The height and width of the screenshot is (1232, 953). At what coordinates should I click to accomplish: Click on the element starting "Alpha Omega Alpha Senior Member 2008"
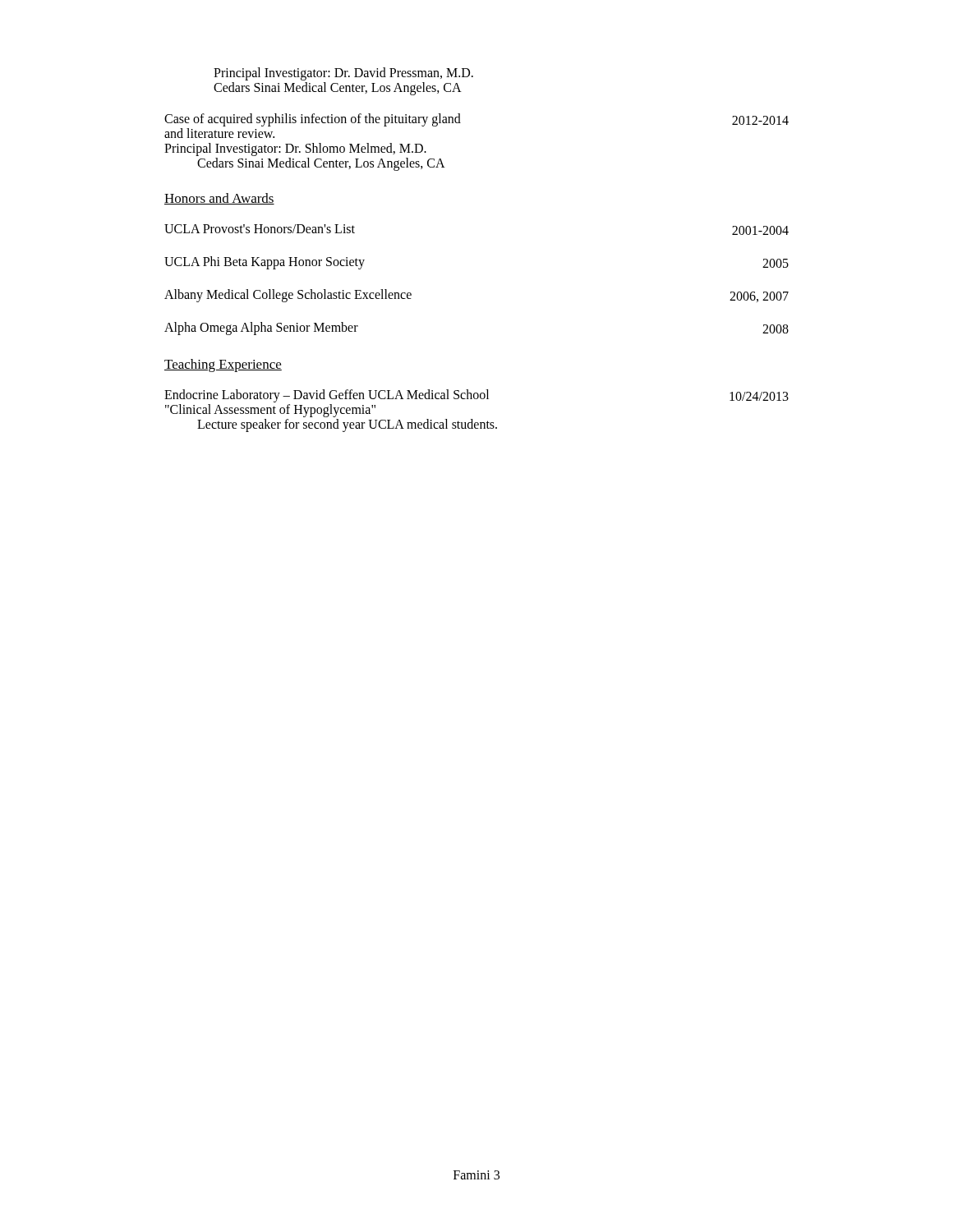(262, 328)
